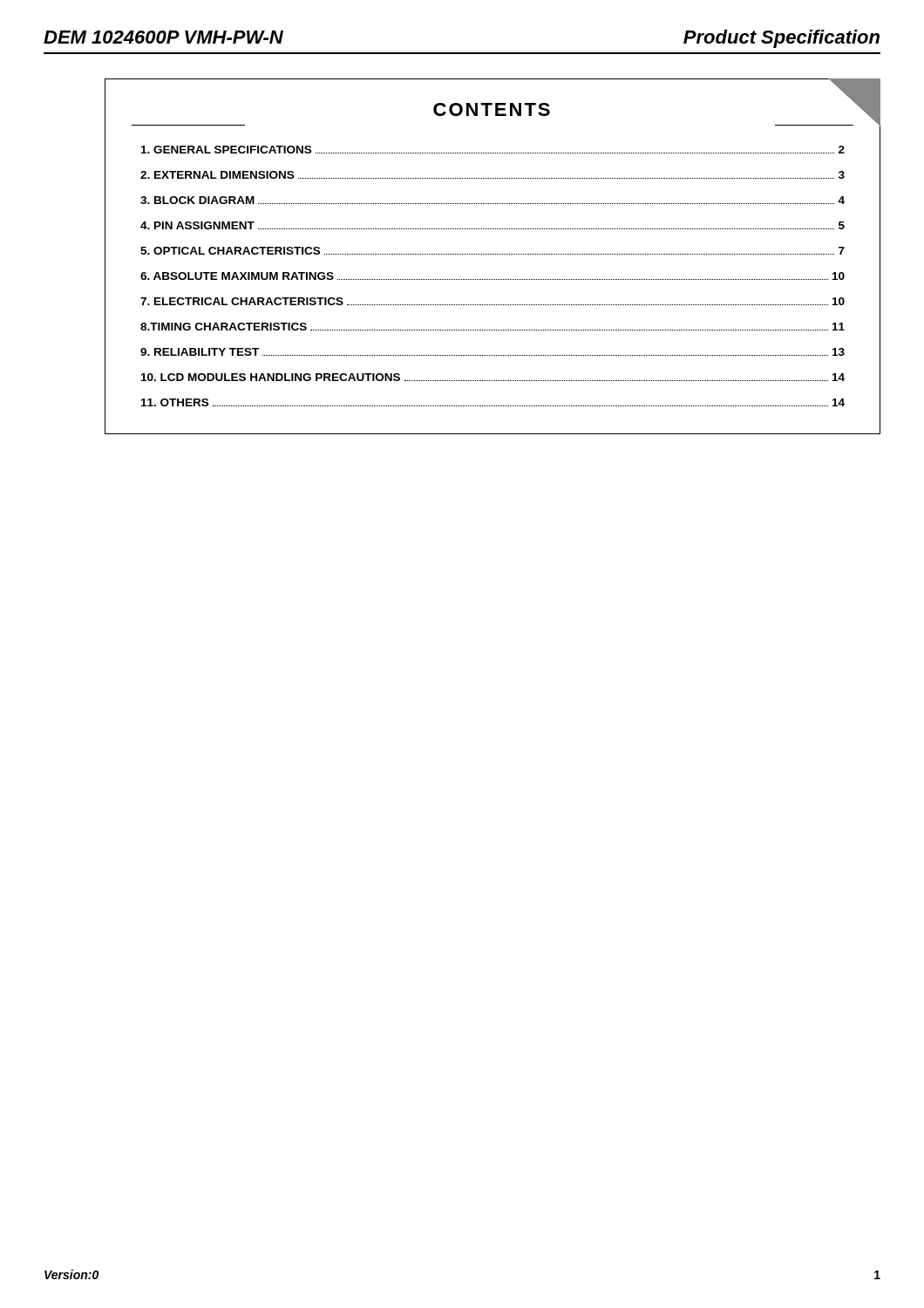Screen dimensions: 1308x924
Task: Locate the list item with the text "GENERAL SPECIFICATIONS 2"
Action: [x=493, y=150]
